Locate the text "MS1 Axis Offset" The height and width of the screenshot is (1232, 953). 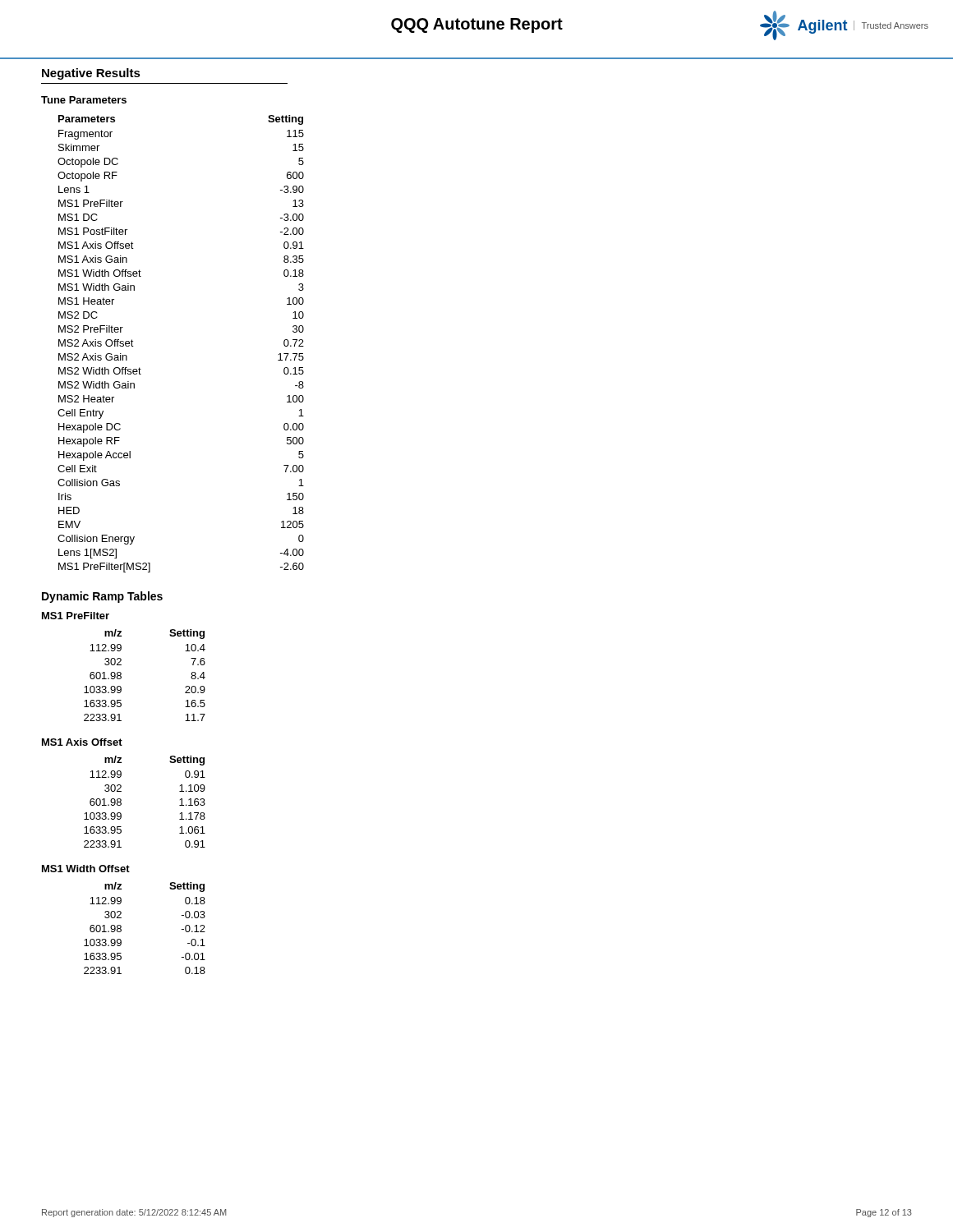[82, 742]
